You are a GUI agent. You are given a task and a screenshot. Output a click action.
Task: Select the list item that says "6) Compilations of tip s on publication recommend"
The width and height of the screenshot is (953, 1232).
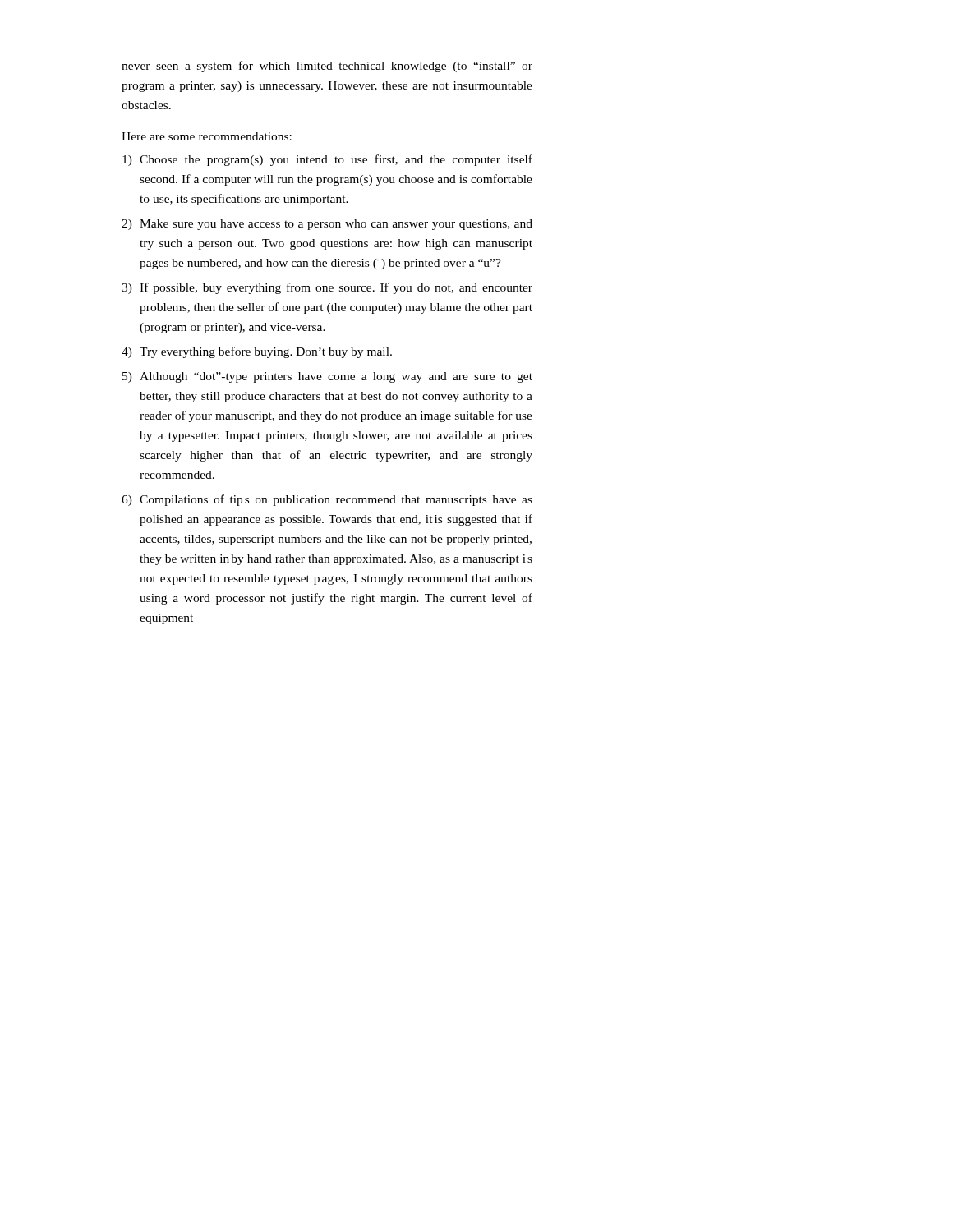click(x=327, y=559)
